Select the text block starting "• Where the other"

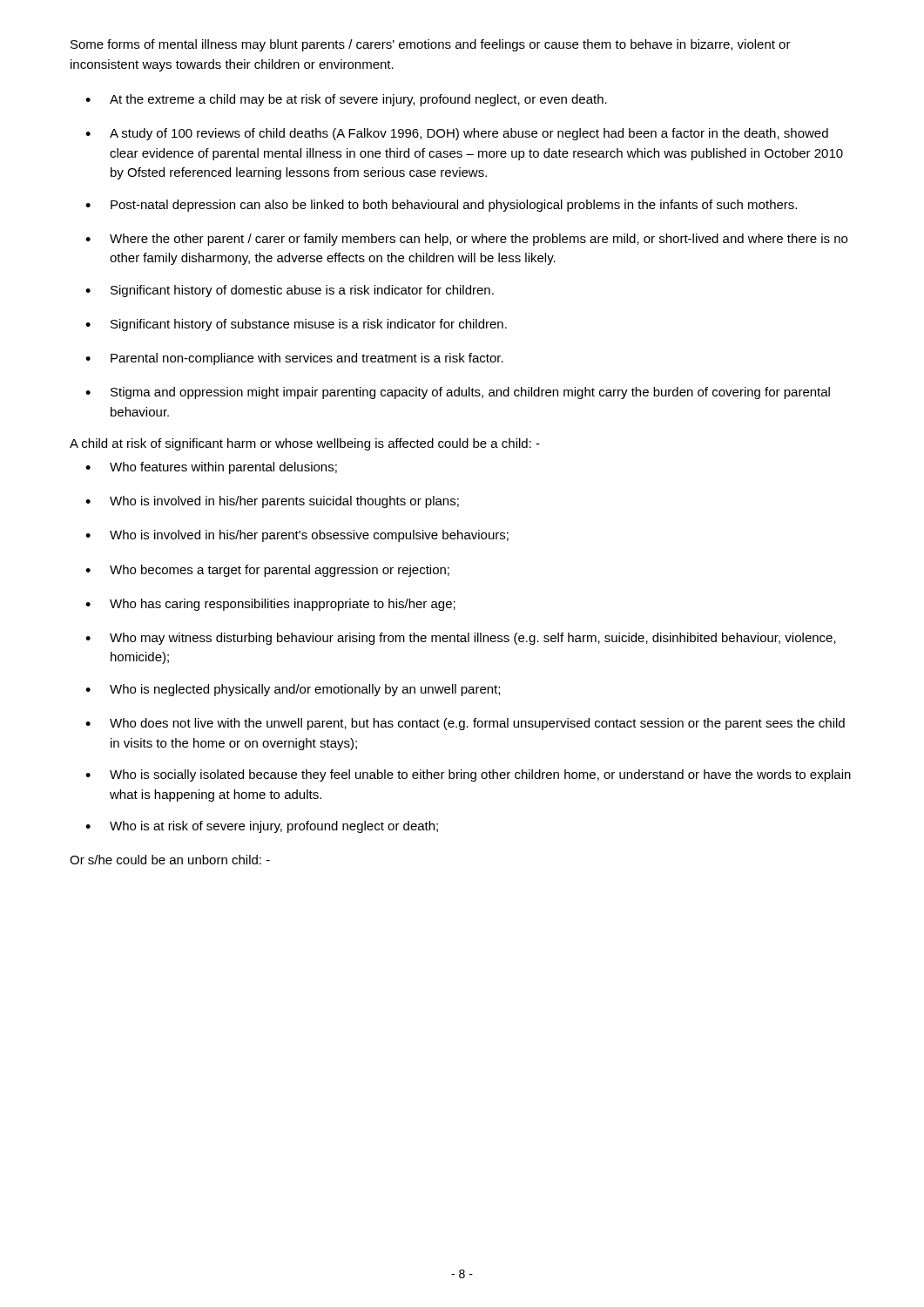462,249
